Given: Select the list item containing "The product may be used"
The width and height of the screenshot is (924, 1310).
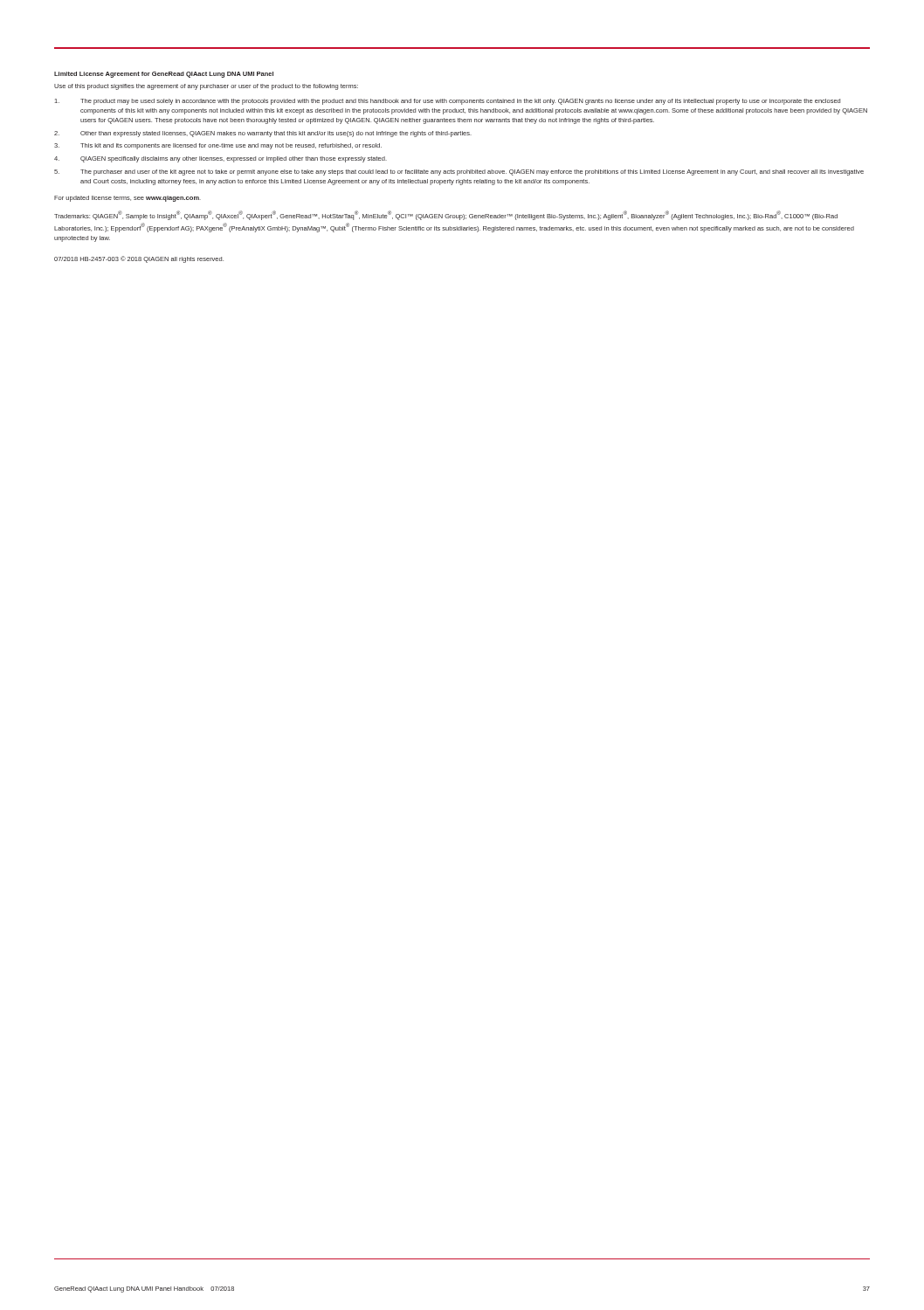Looking at the screenshot, I should [x=462, y=111].
